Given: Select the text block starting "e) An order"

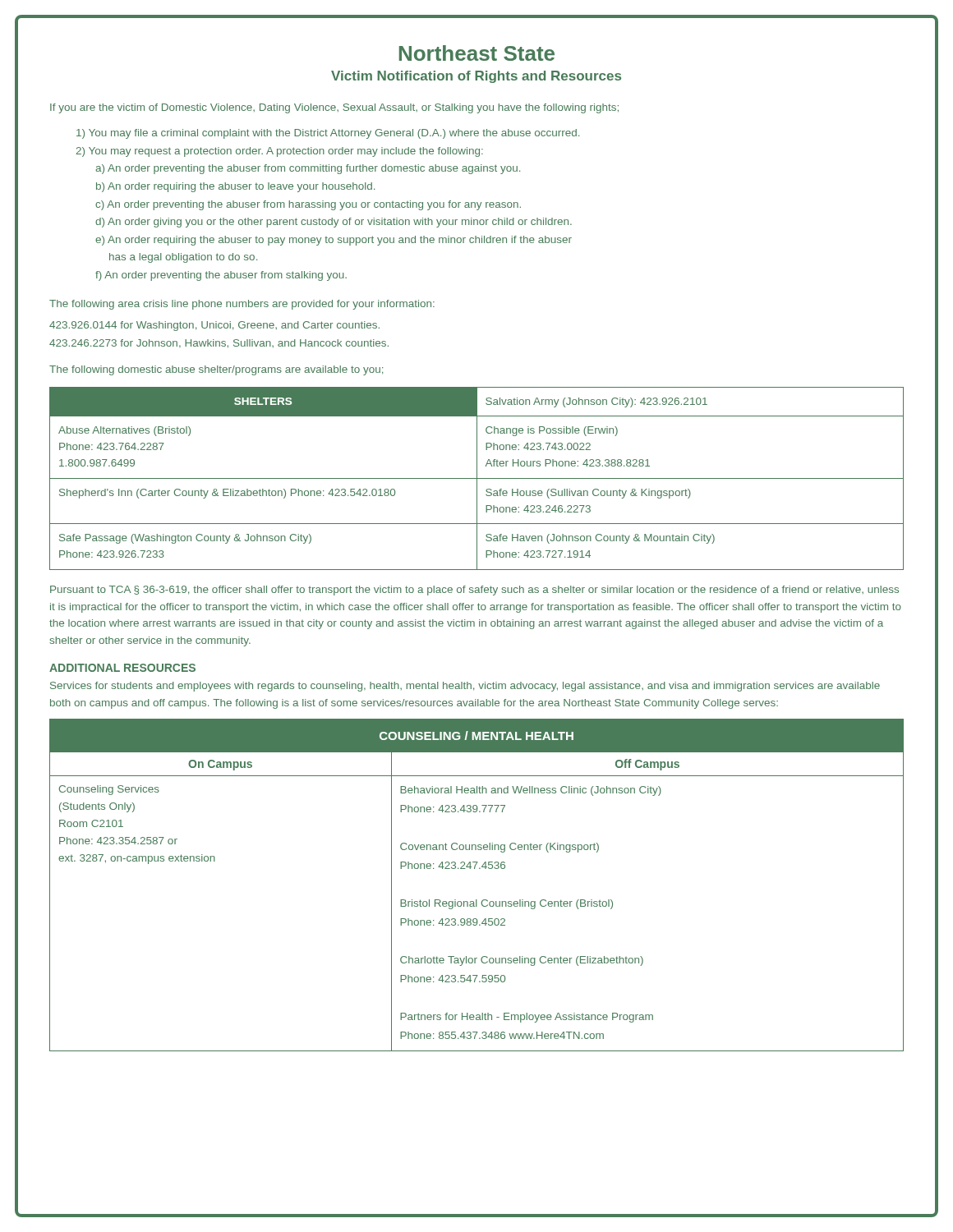Looking at the screenshot, I should (334, 239).
